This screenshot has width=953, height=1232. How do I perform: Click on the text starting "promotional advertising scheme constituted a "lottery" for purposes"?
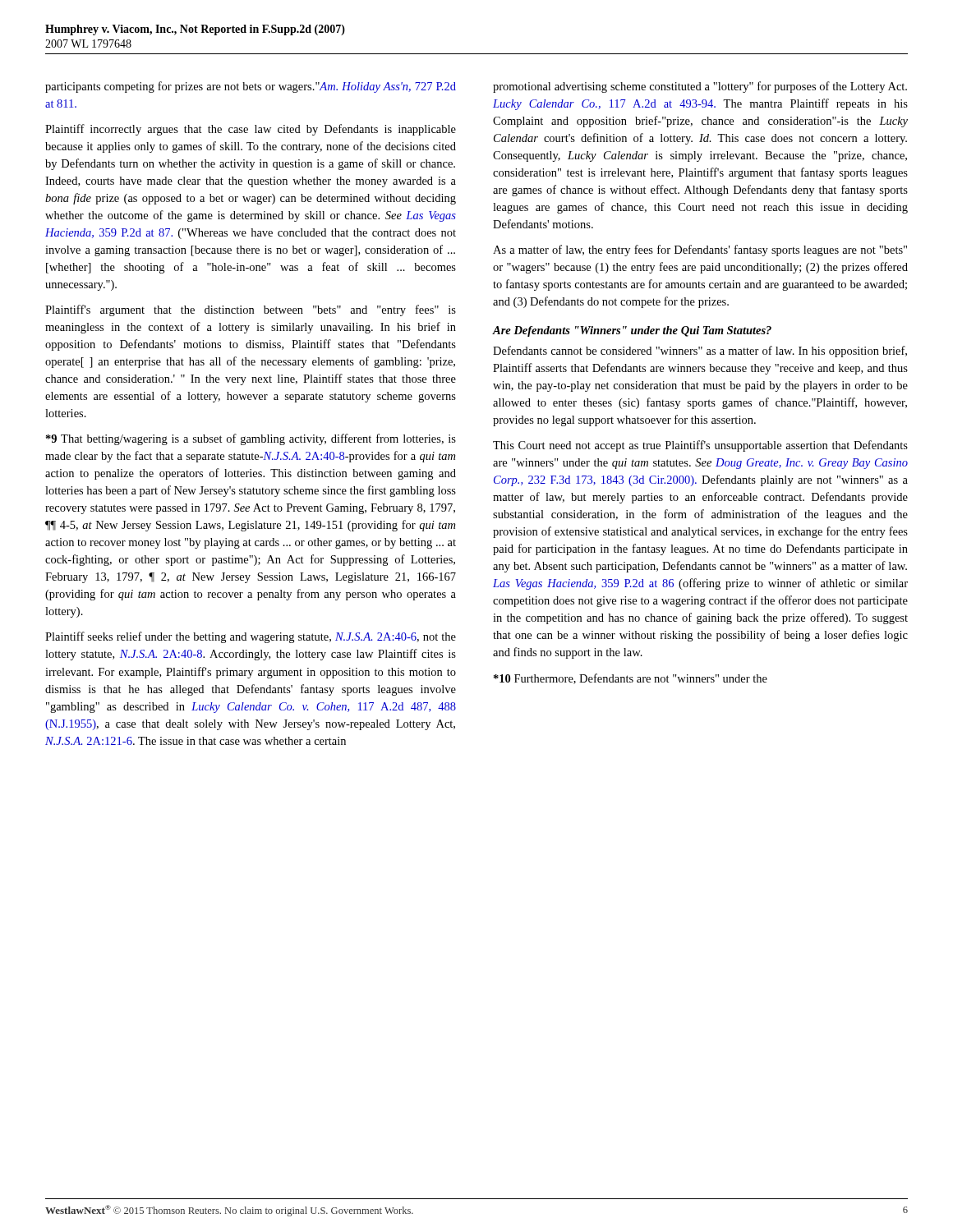click(x=700, y=156)
